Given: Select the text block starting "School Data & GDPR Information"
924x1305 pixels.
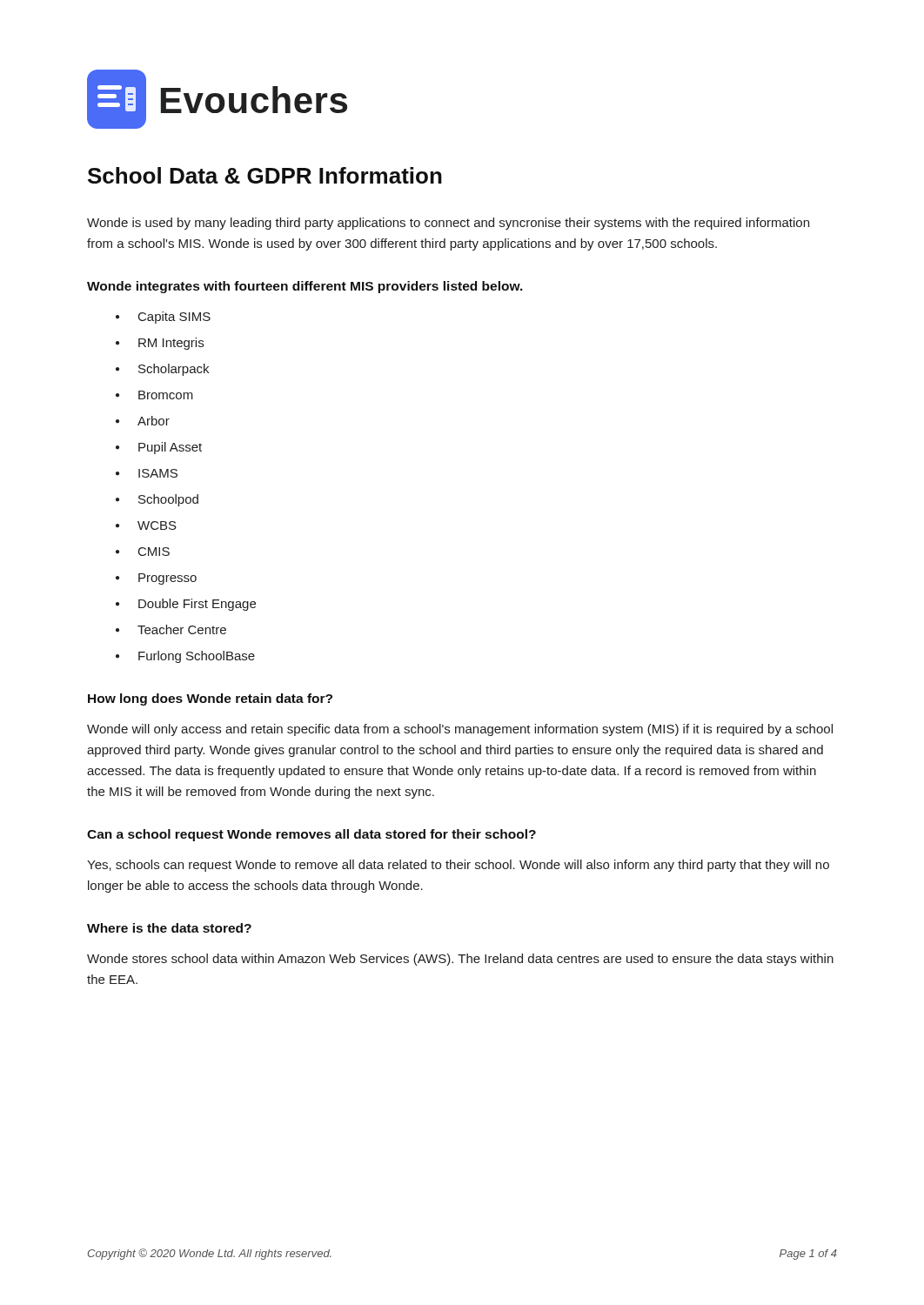Looking at the screenshot, I should (x=265, y=176).
